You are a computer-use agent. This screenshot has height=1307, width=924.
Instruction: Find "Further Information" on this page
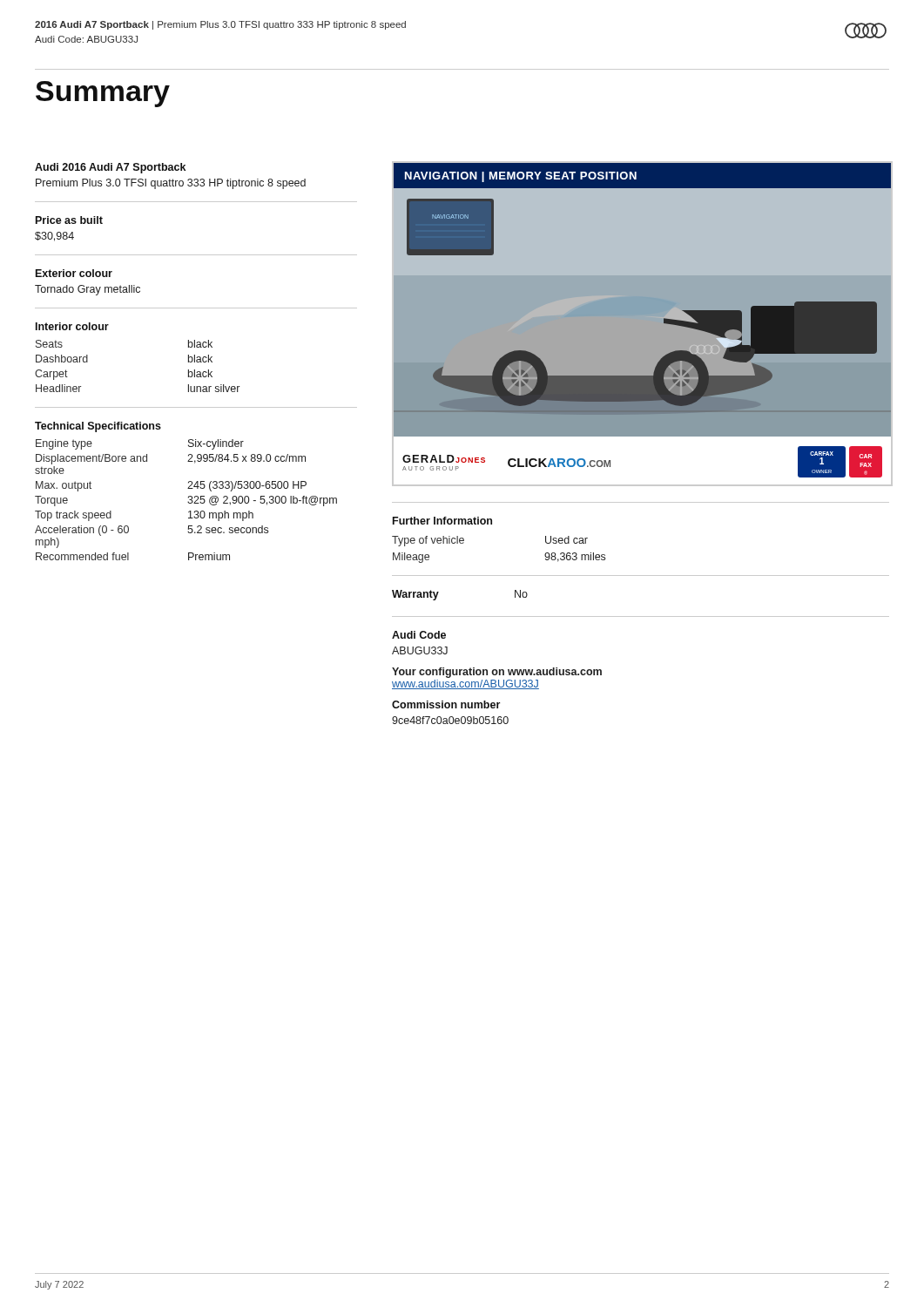(442, 521)
